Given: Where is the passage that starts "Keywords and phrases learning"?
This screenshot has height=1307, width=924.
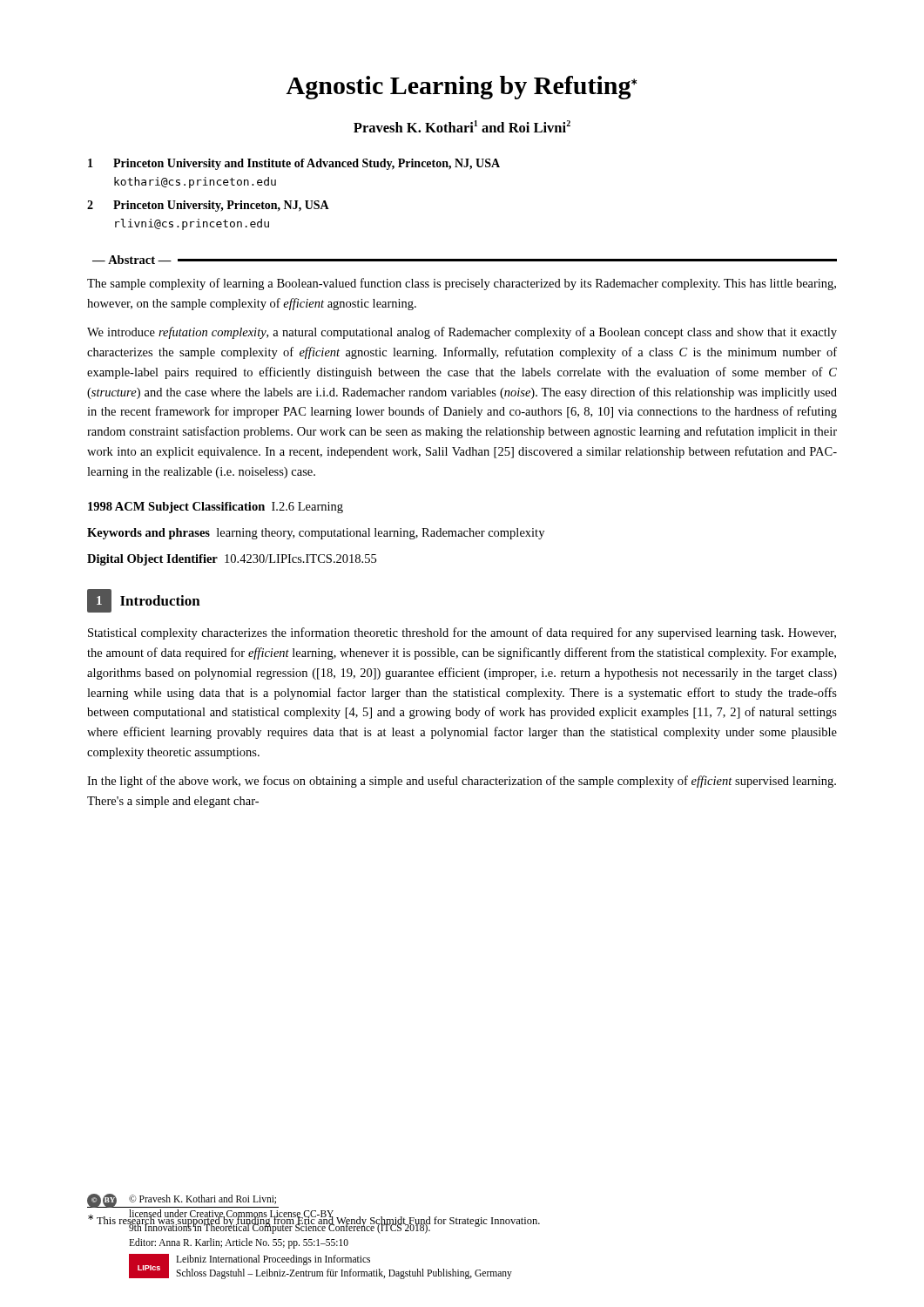Looking at the screenshot, I should coord(316,532).
